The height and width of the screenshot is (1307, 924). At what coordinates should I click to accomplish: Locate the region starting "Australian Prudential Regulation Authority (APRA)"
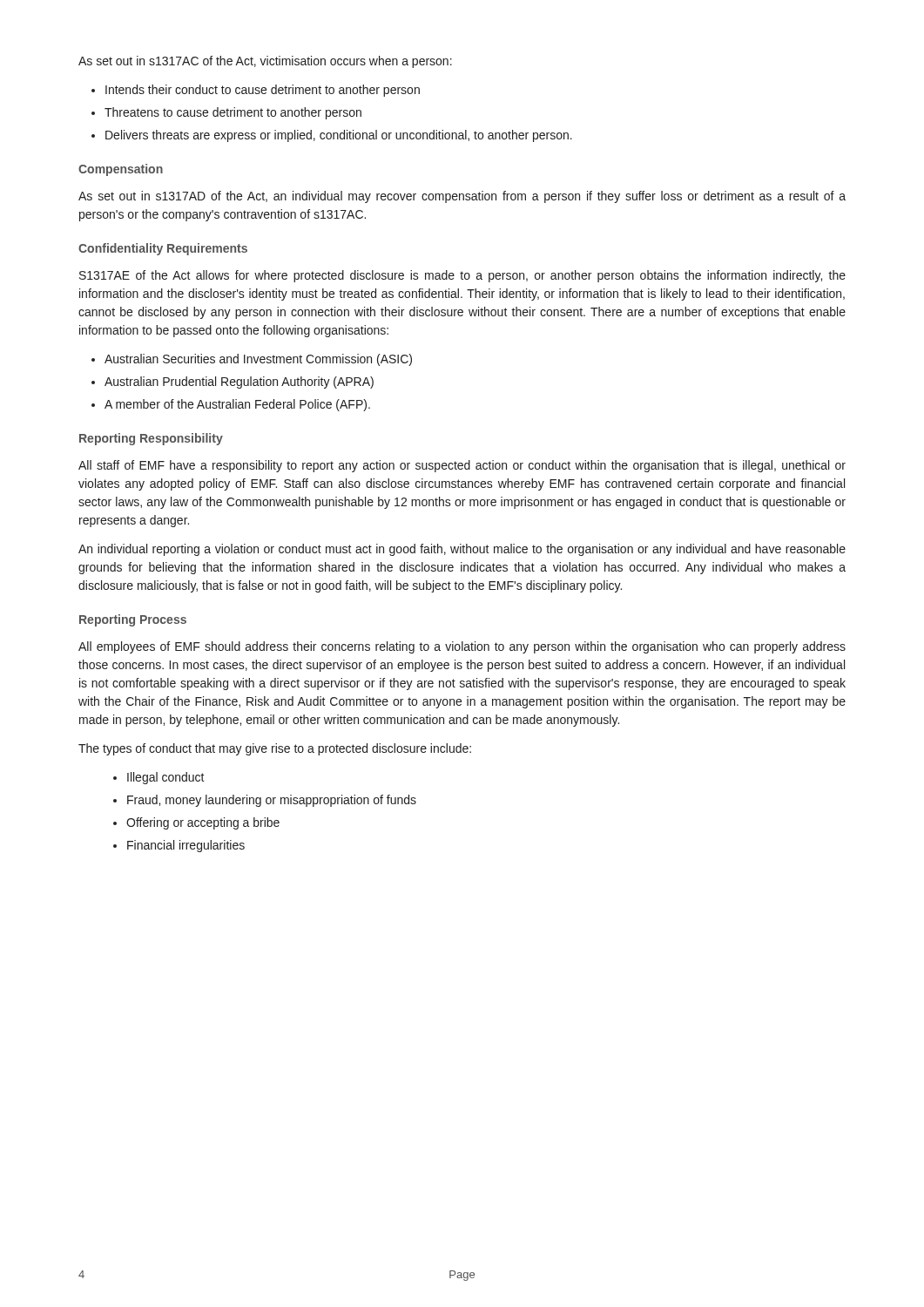[x=239, y=383]
